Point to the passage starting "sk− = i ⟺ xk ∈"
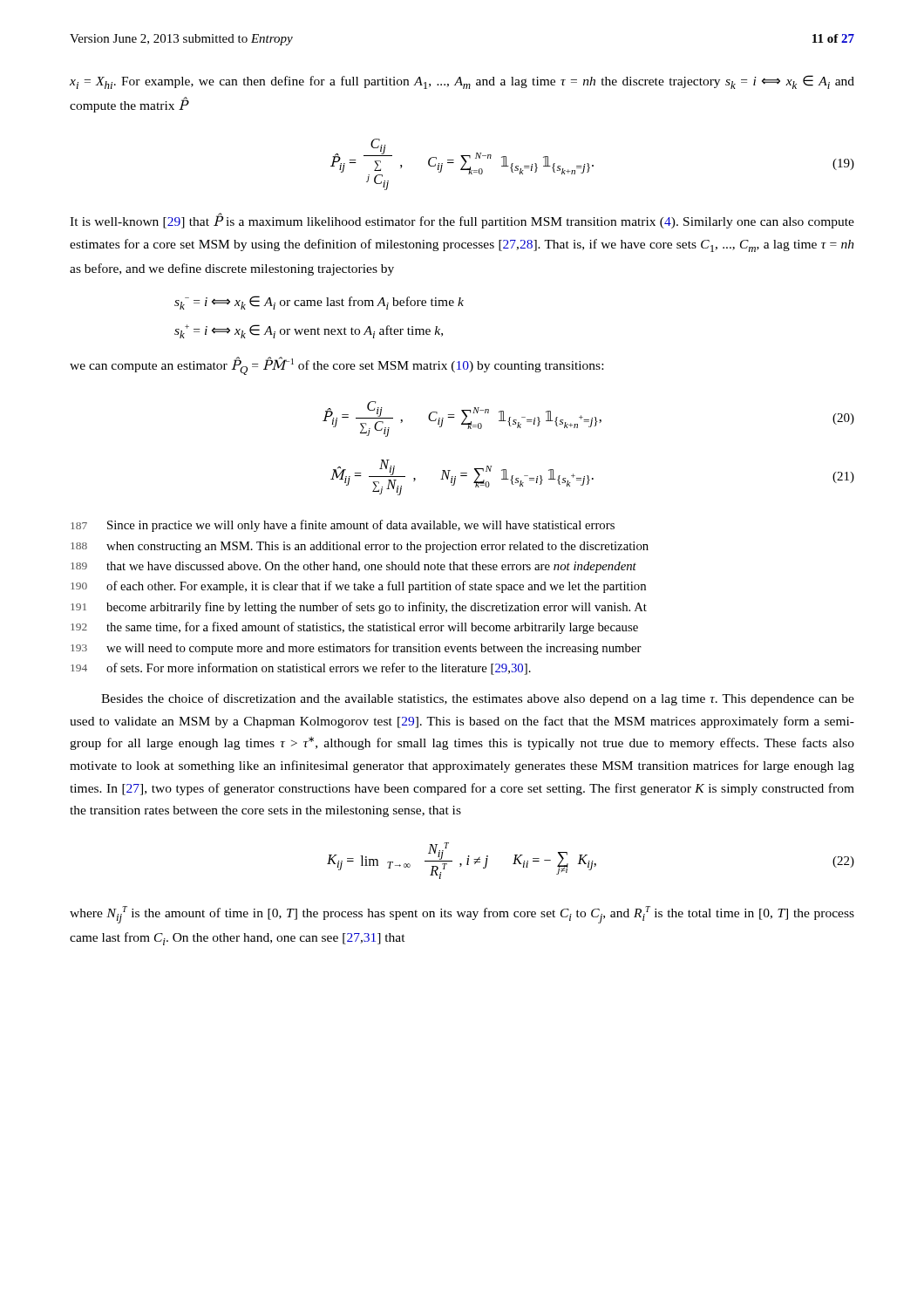This screenshot has width=924, height=1308. coord(319,317)
